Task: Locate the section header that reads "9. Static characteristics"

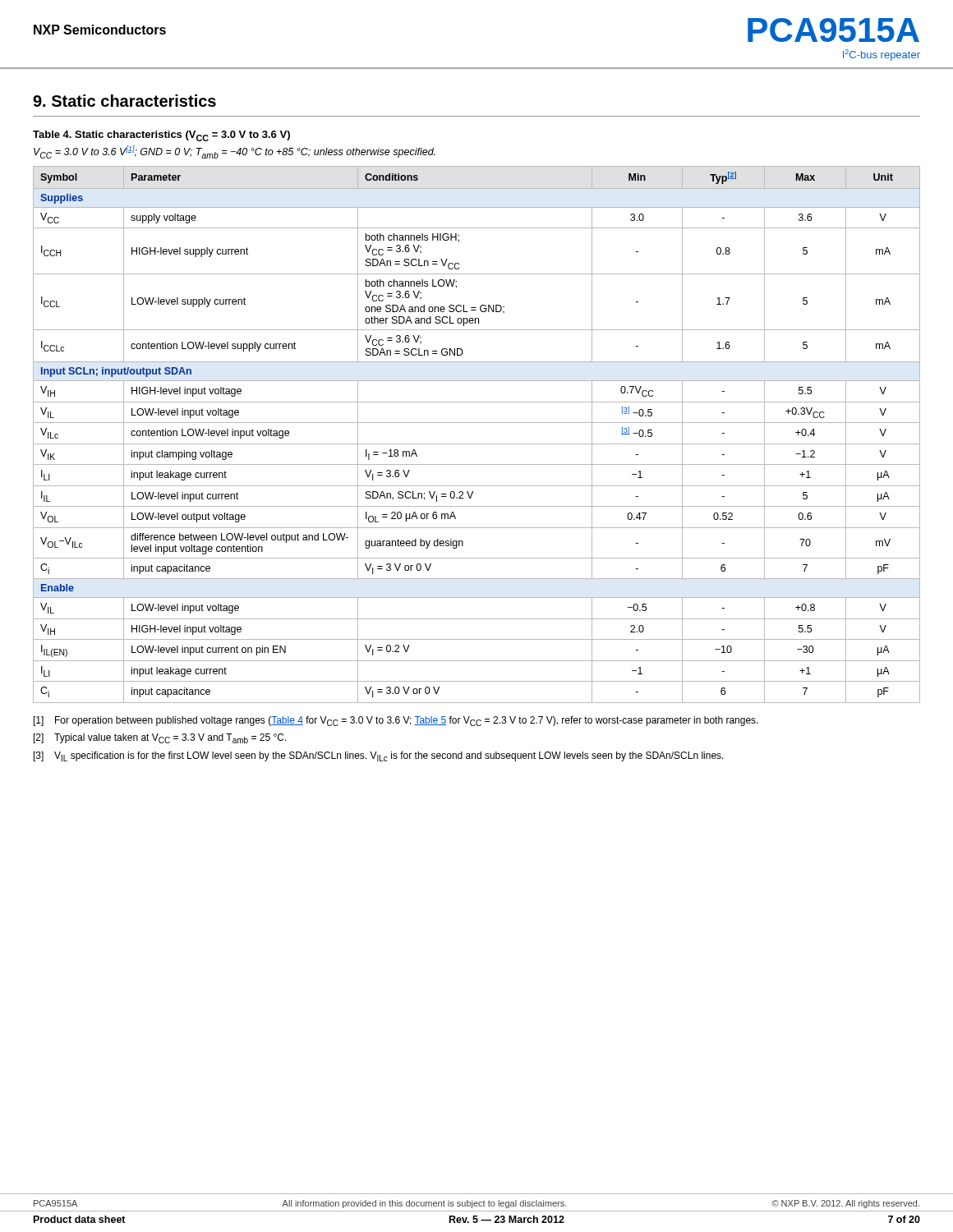Action: pos(125,101)
